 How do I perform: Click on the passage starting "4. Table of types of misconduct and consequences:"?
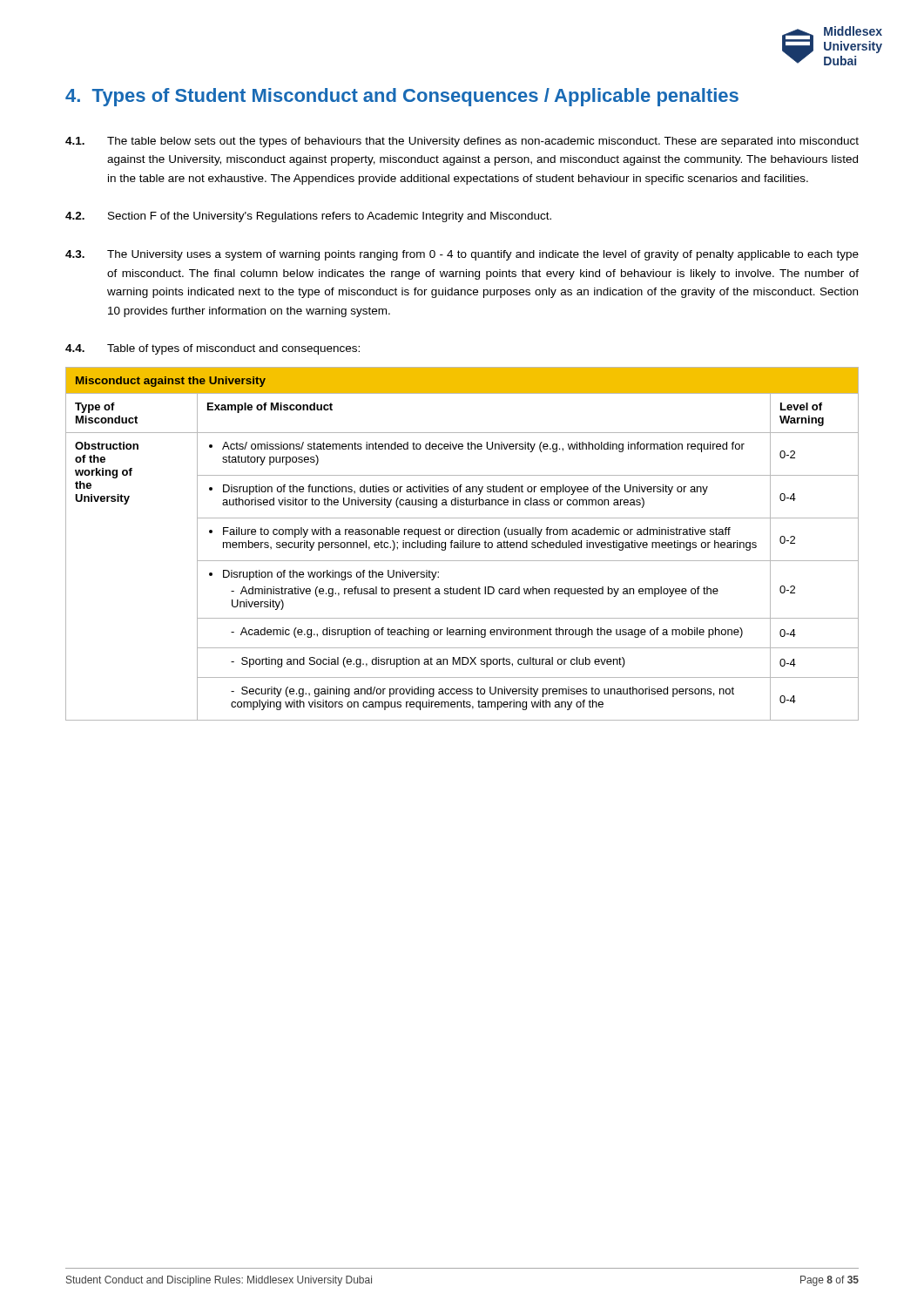(x=212, y=349)
